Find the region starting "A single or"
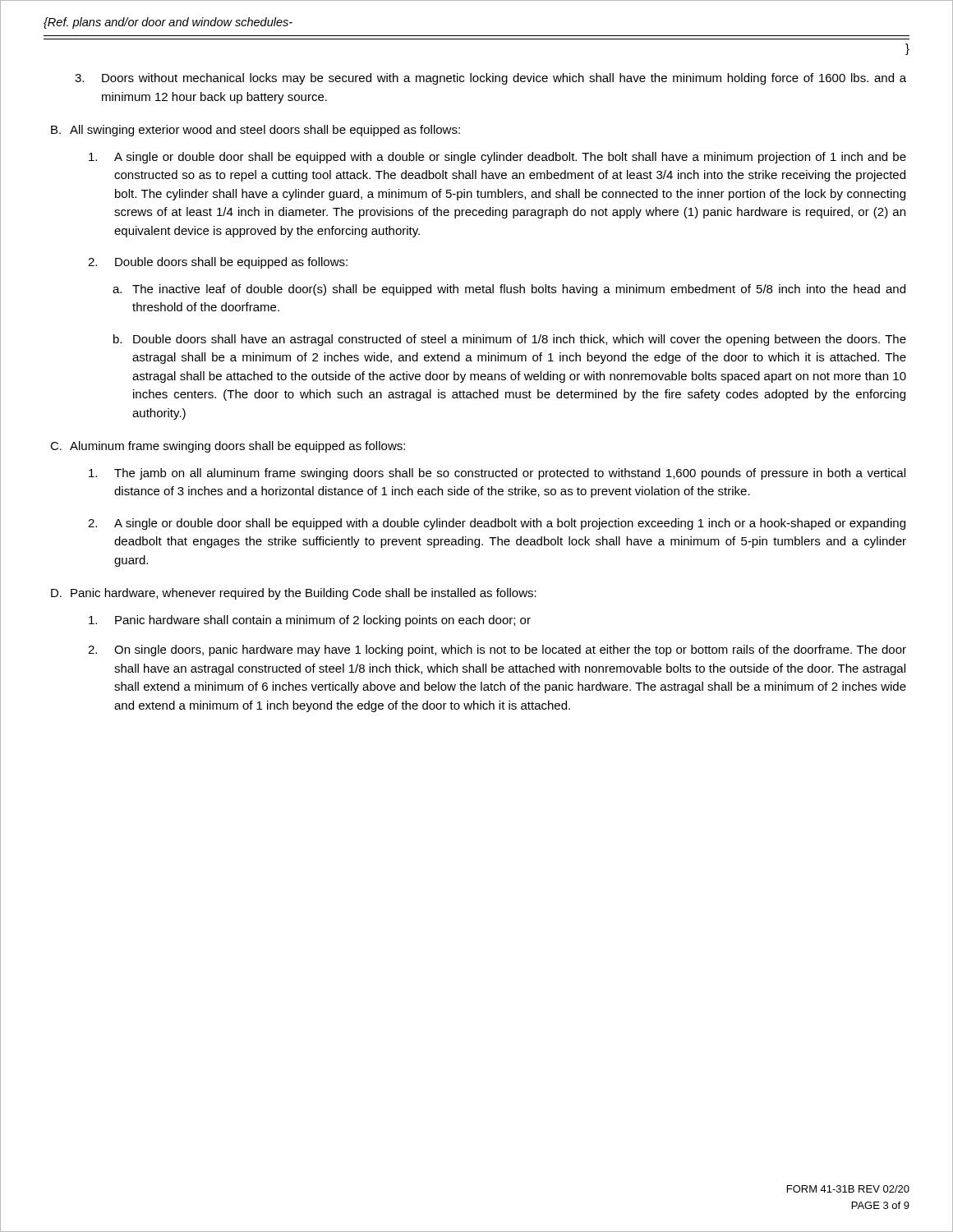 pyautogui.click(x=497, y=194)
